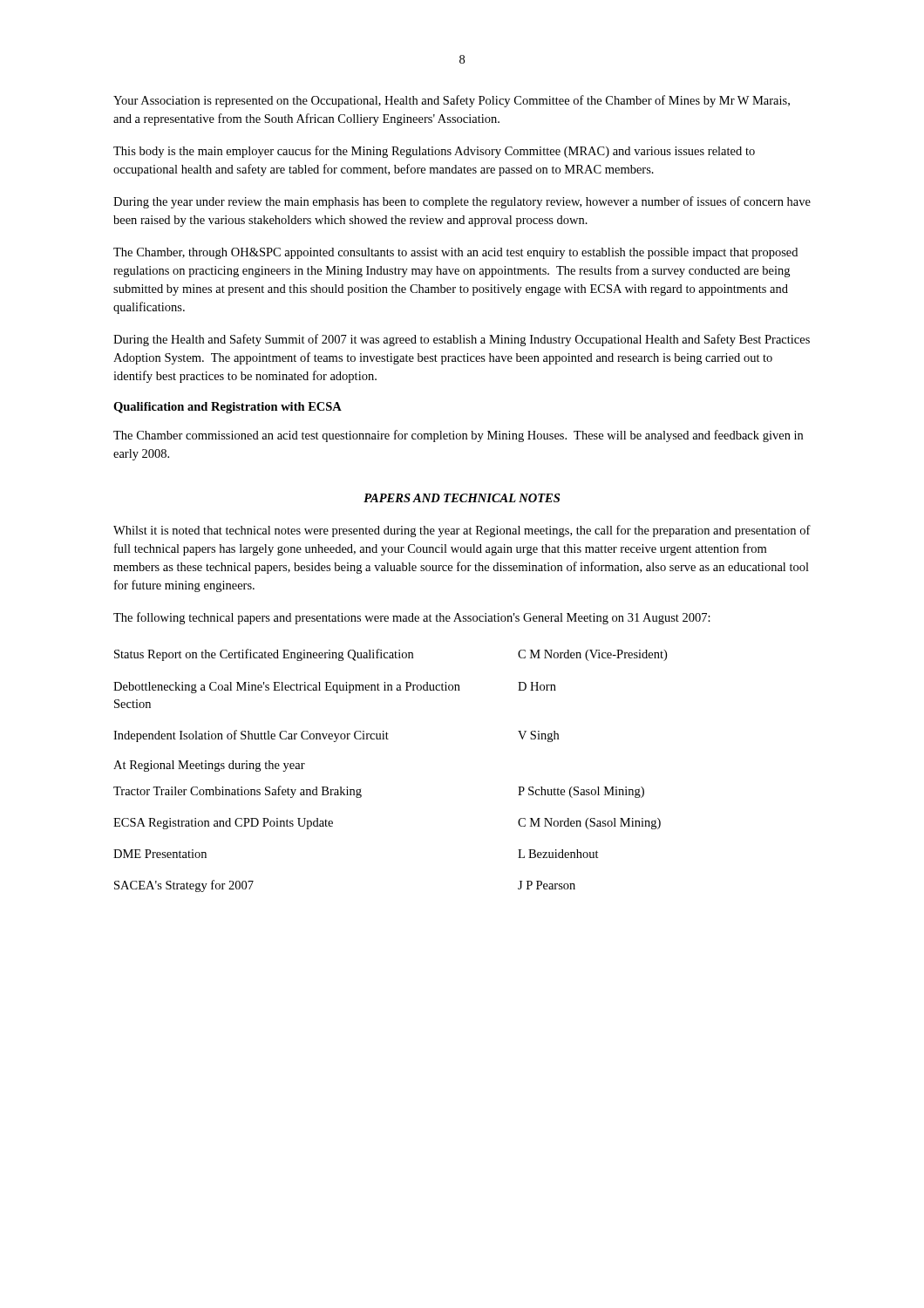Navigate to the passage starting "During the year"

tap(462, 211)
